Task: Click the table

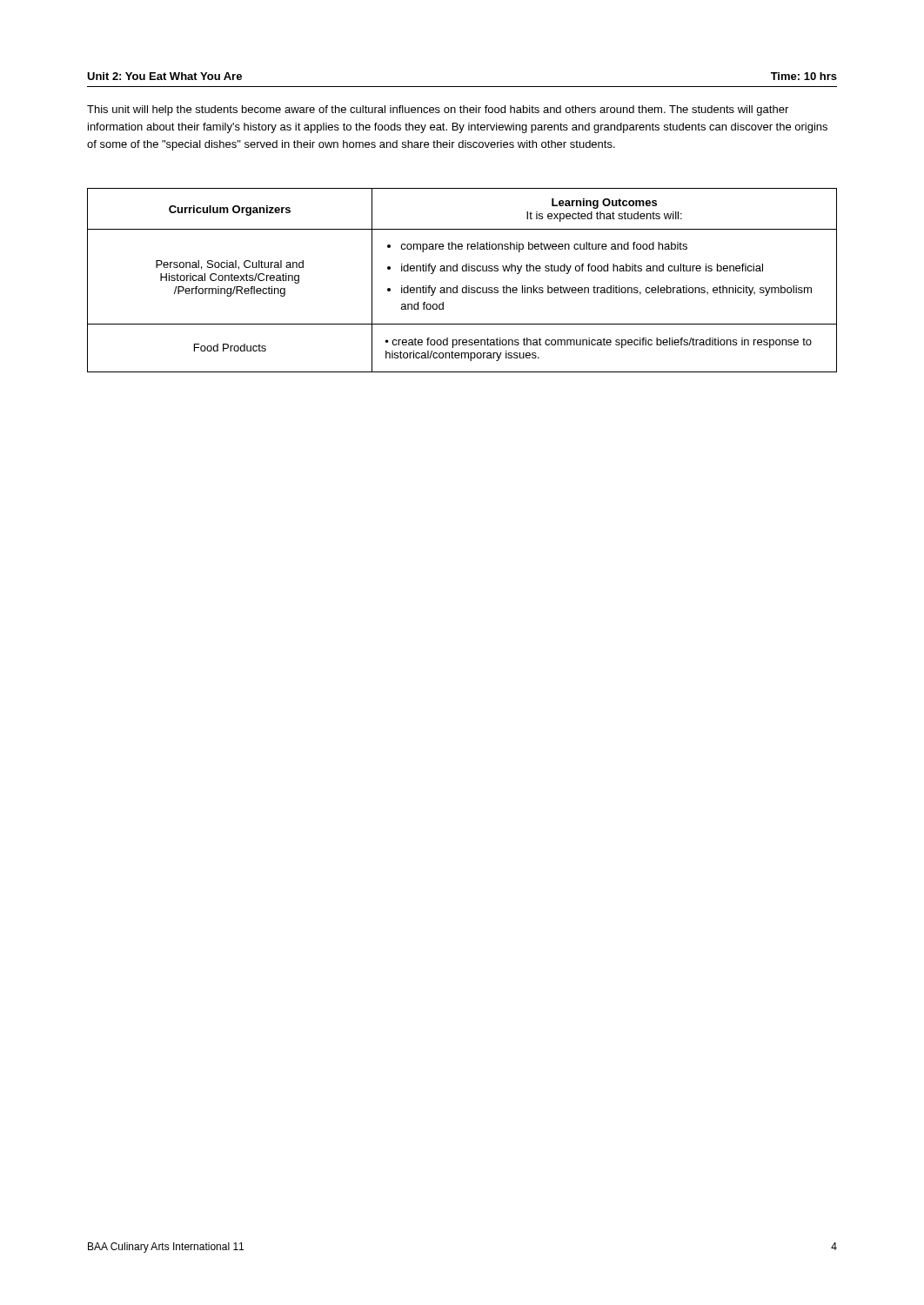Action: [x=462, y=280]
